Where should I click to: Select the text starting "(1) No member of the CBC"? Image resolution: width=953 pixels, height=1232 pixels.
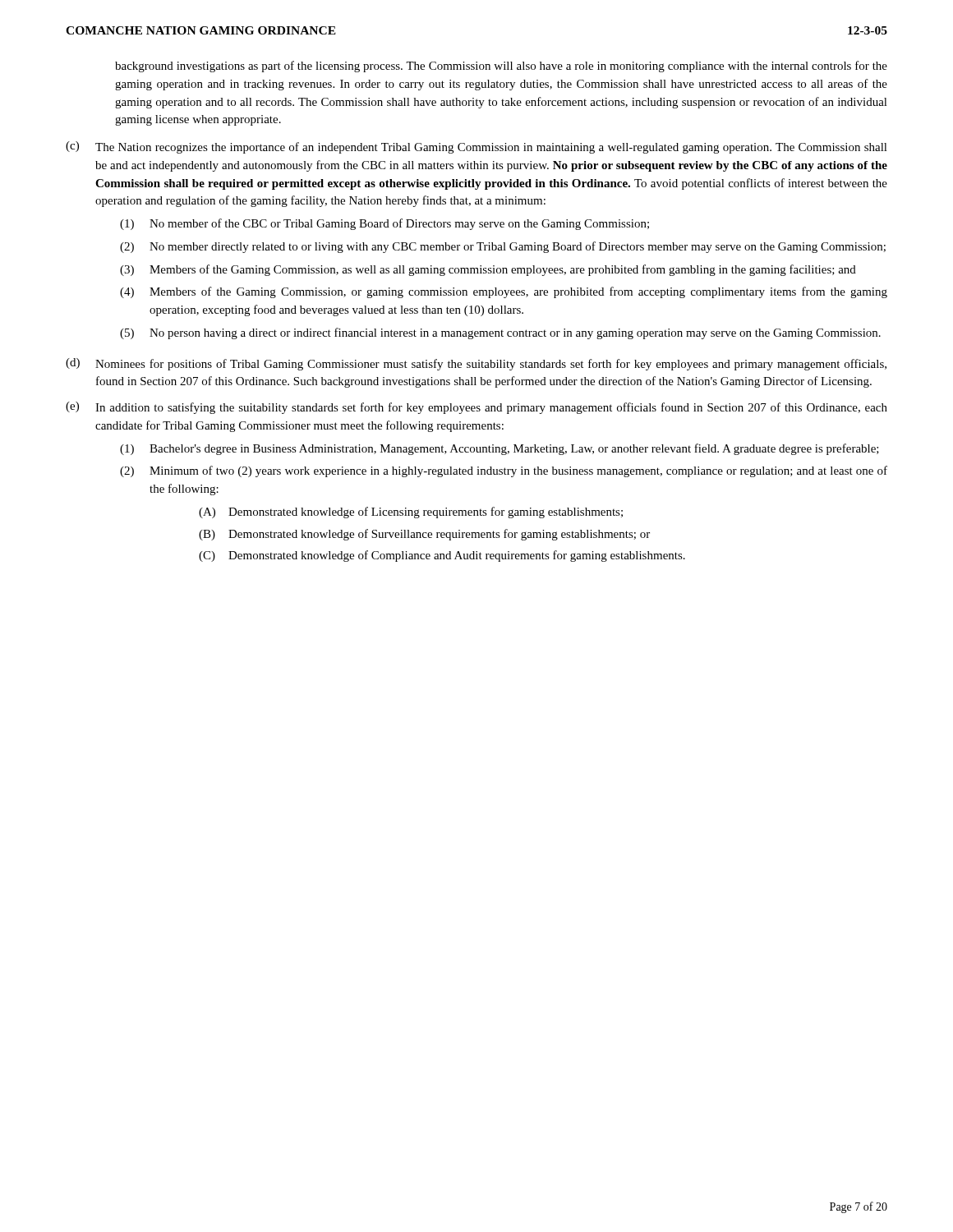[504, 224]
